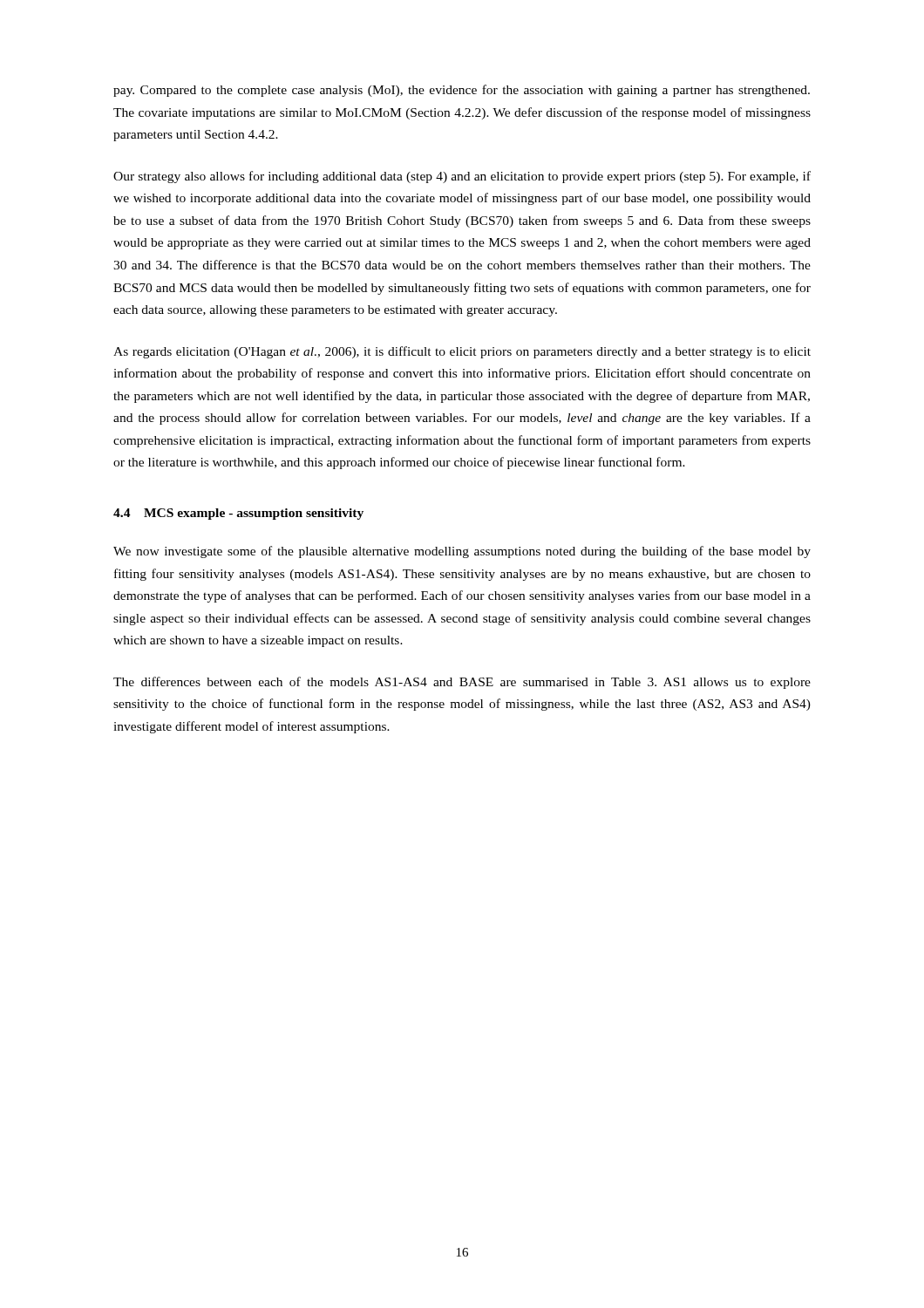Screen dimensions: 1308x924
Task: Locate the element starting "We now investigate"
Action: coord(462,596)
